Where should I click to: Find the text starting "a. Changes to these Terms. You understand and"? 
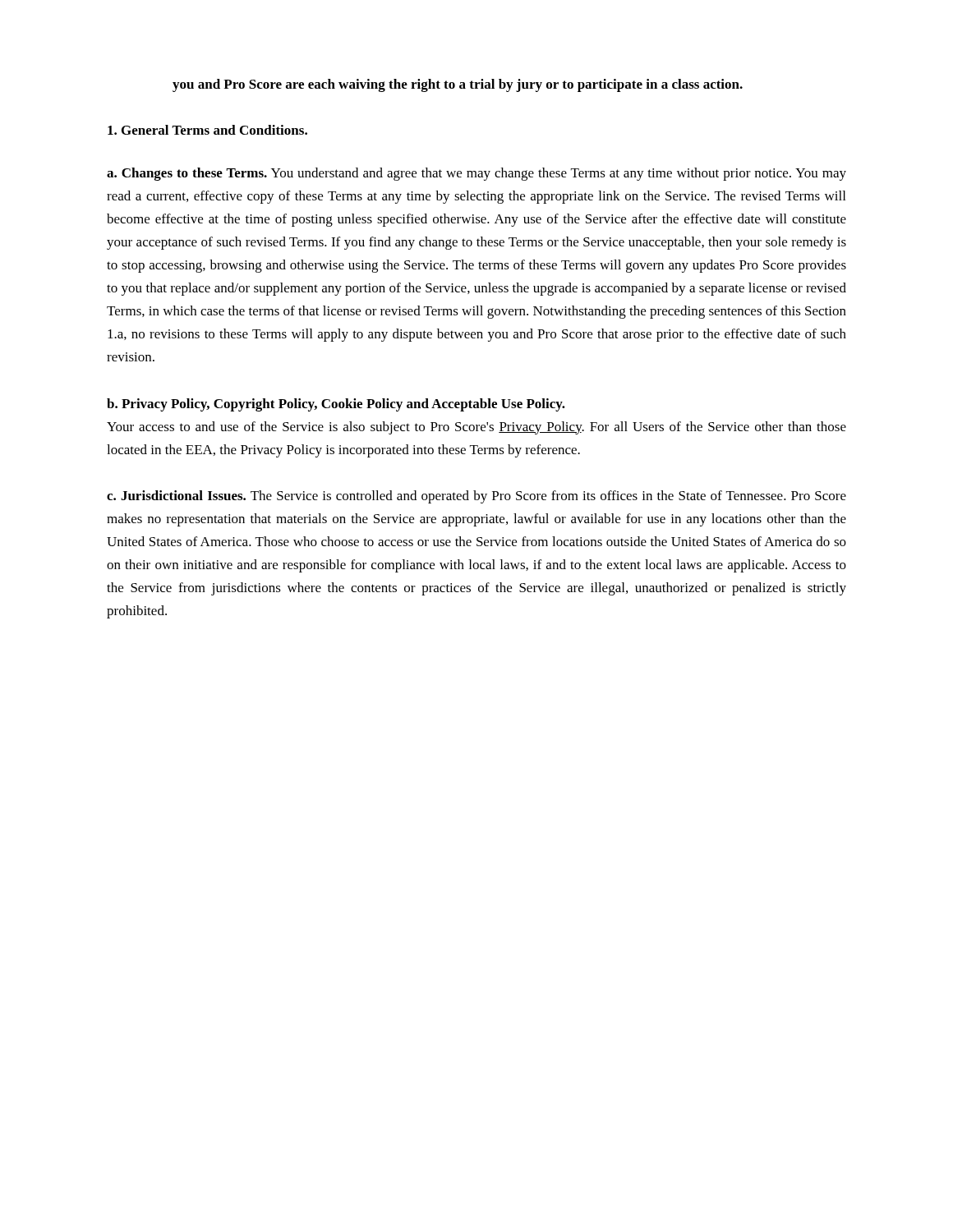click(476, 266)
